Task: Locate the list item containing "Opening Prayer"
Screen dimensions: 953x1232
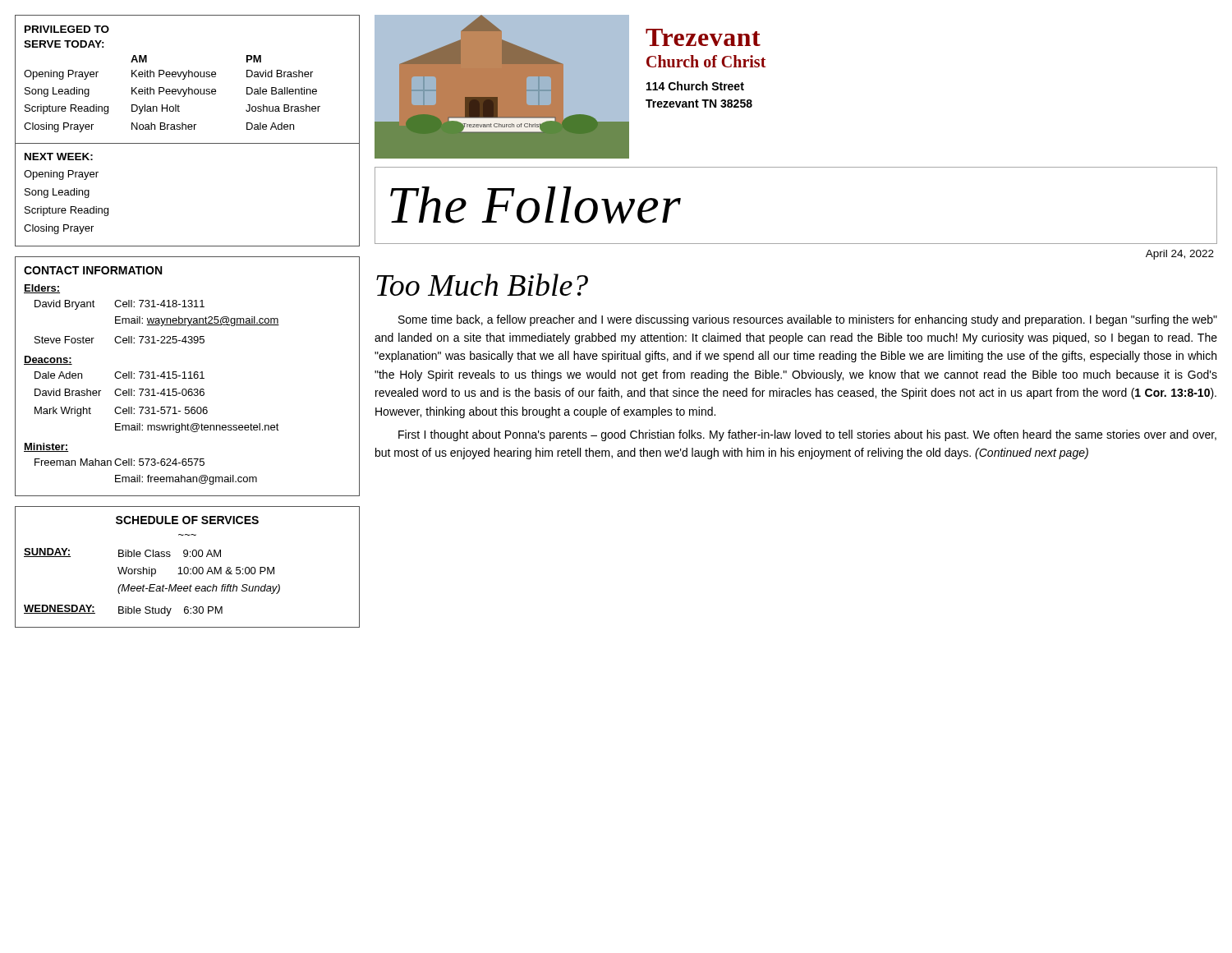Action: 61,173
